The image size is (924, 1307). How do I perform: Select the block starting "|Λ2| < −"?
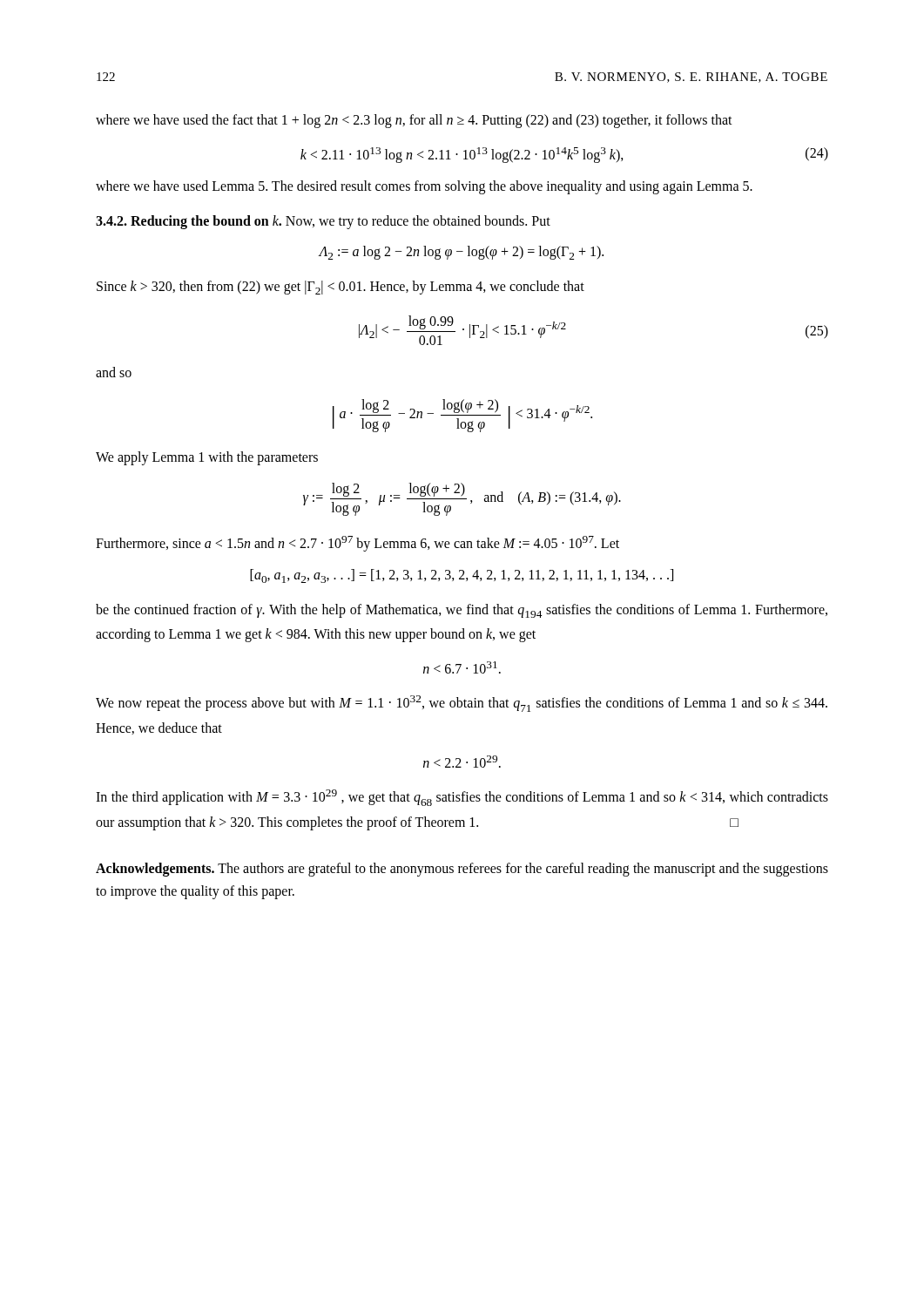click(x=470, y=330)
